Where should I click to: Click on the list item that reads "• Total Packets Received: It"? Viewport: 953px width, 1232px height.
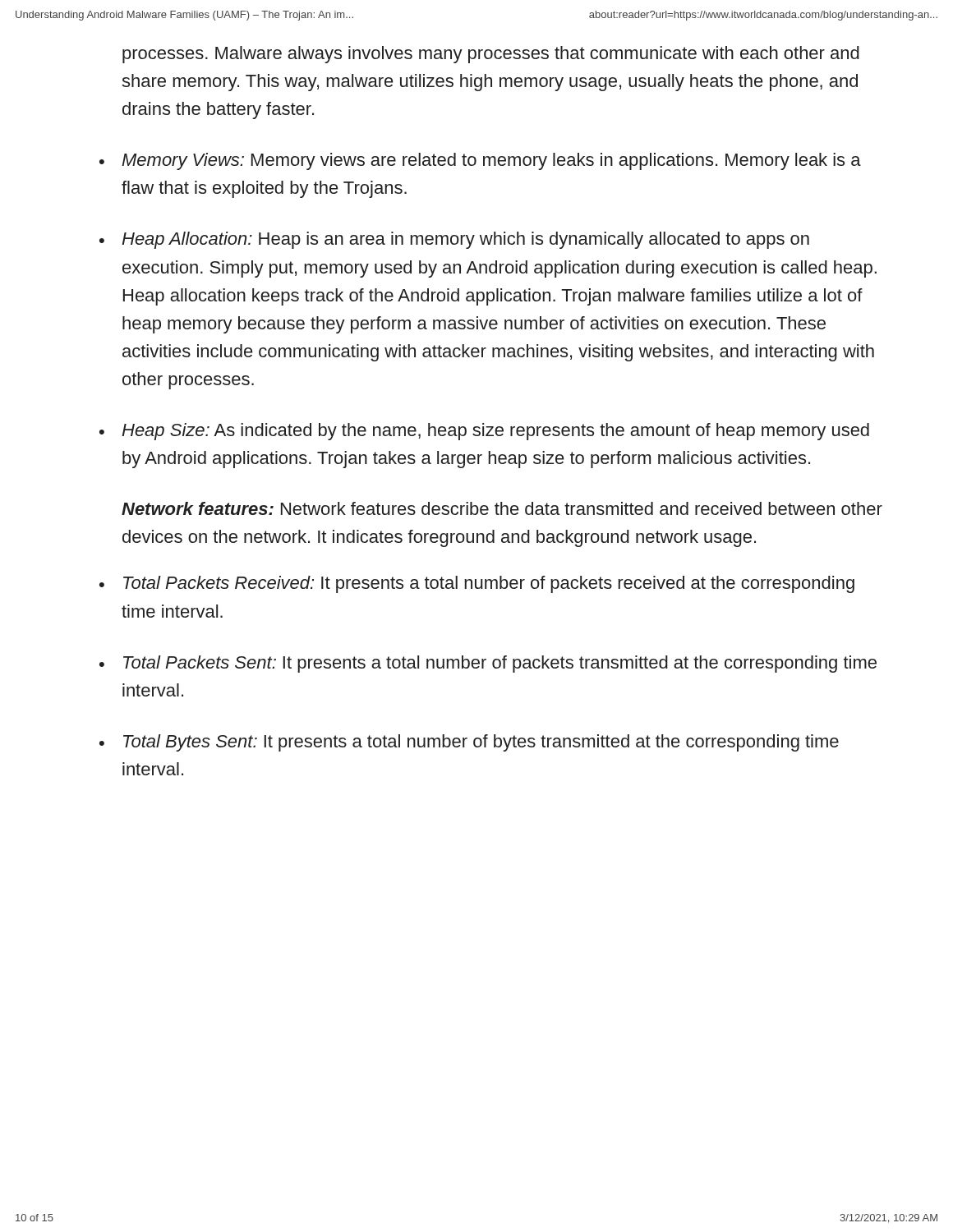tap(493, 598)
